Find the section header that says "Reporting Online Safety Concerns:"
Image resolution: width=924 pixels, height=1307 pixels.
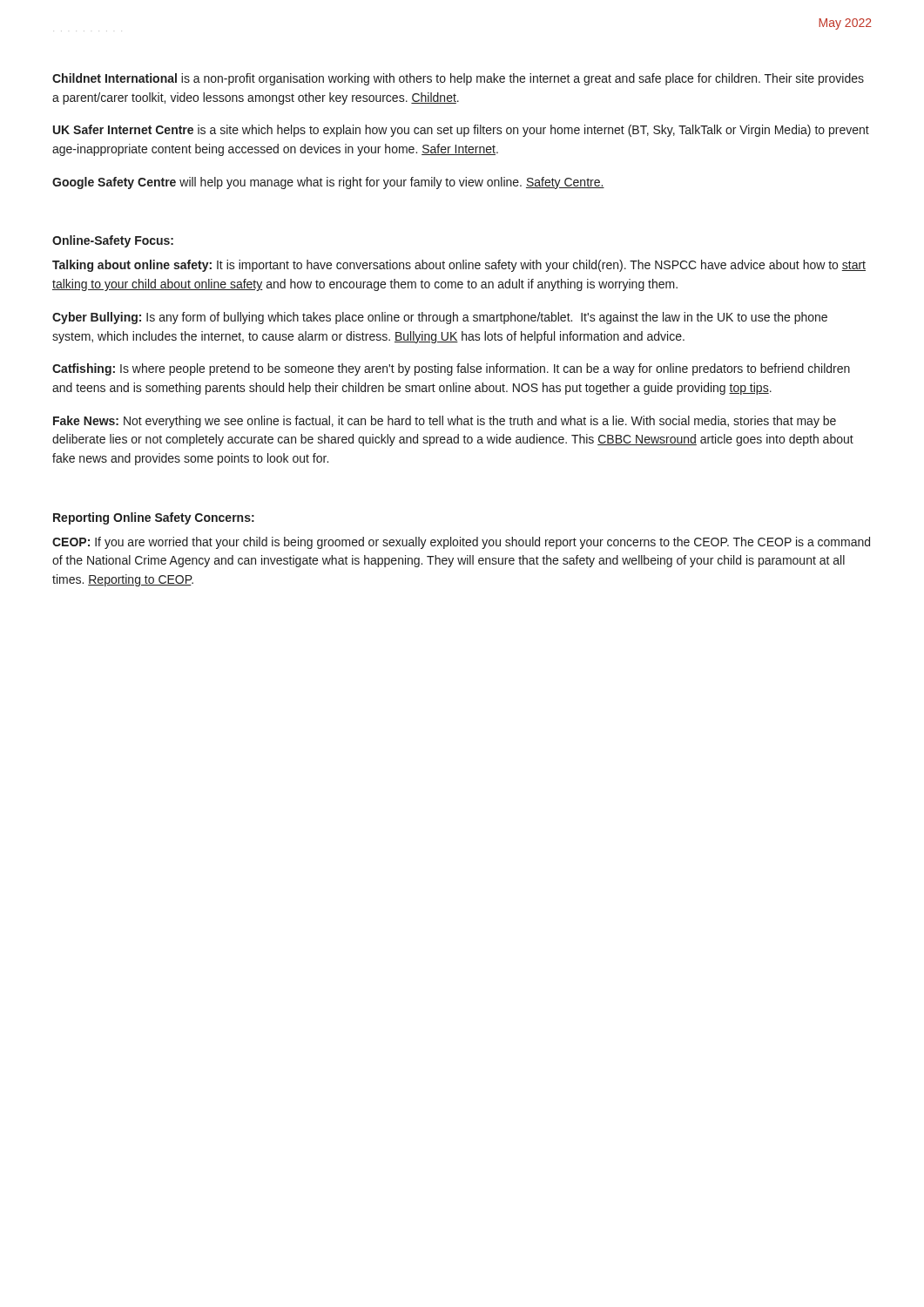coord(154,517)
